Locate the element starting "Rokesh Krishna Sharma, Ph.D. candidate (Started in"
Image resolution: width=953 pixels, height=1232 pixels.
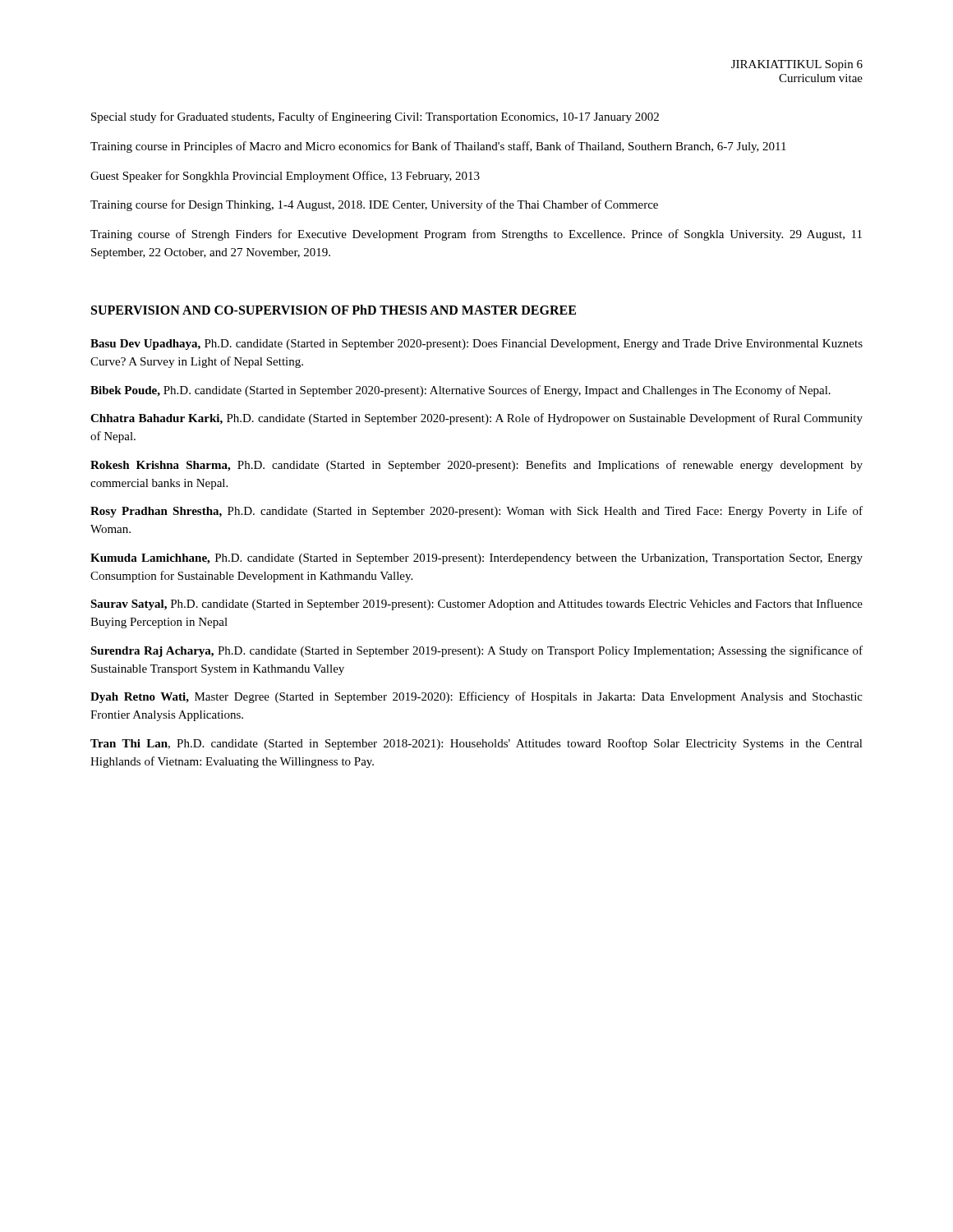click(476, 474)
